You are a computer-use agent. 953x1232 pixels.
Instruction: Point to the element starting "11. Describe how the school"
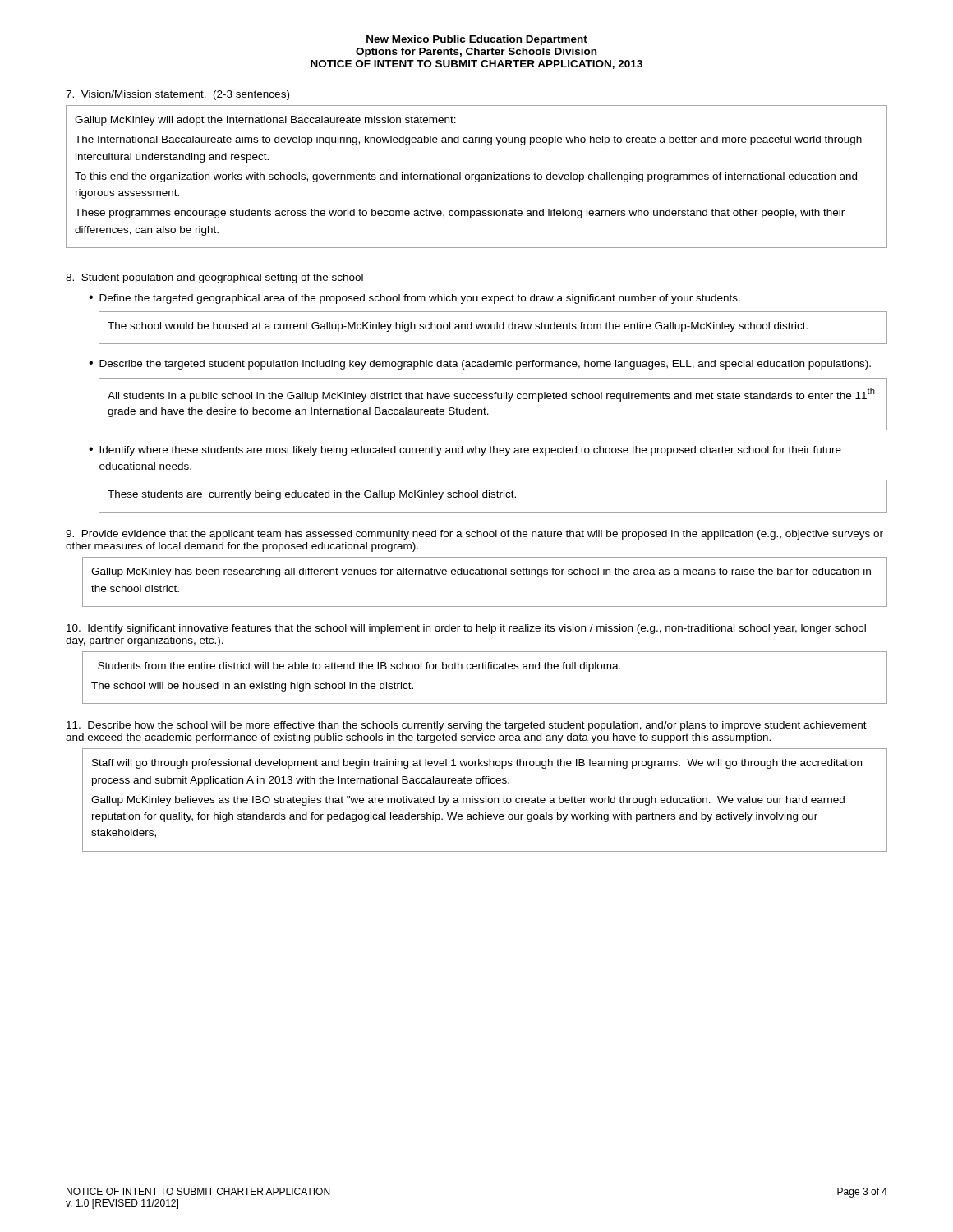[466, 731]
